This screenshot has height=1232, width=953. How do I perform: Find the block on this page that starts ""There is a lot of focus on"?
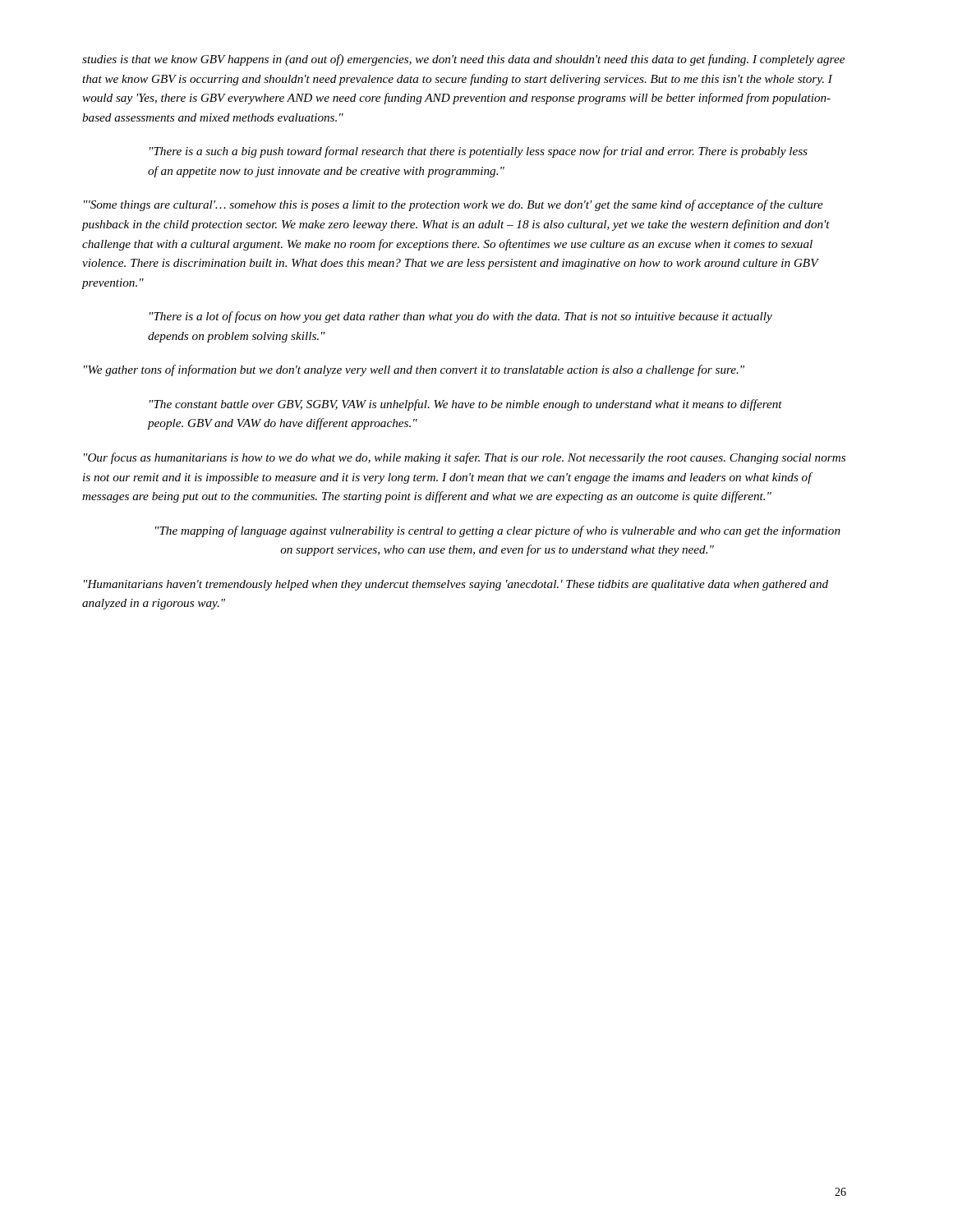(x=460, y=326)
